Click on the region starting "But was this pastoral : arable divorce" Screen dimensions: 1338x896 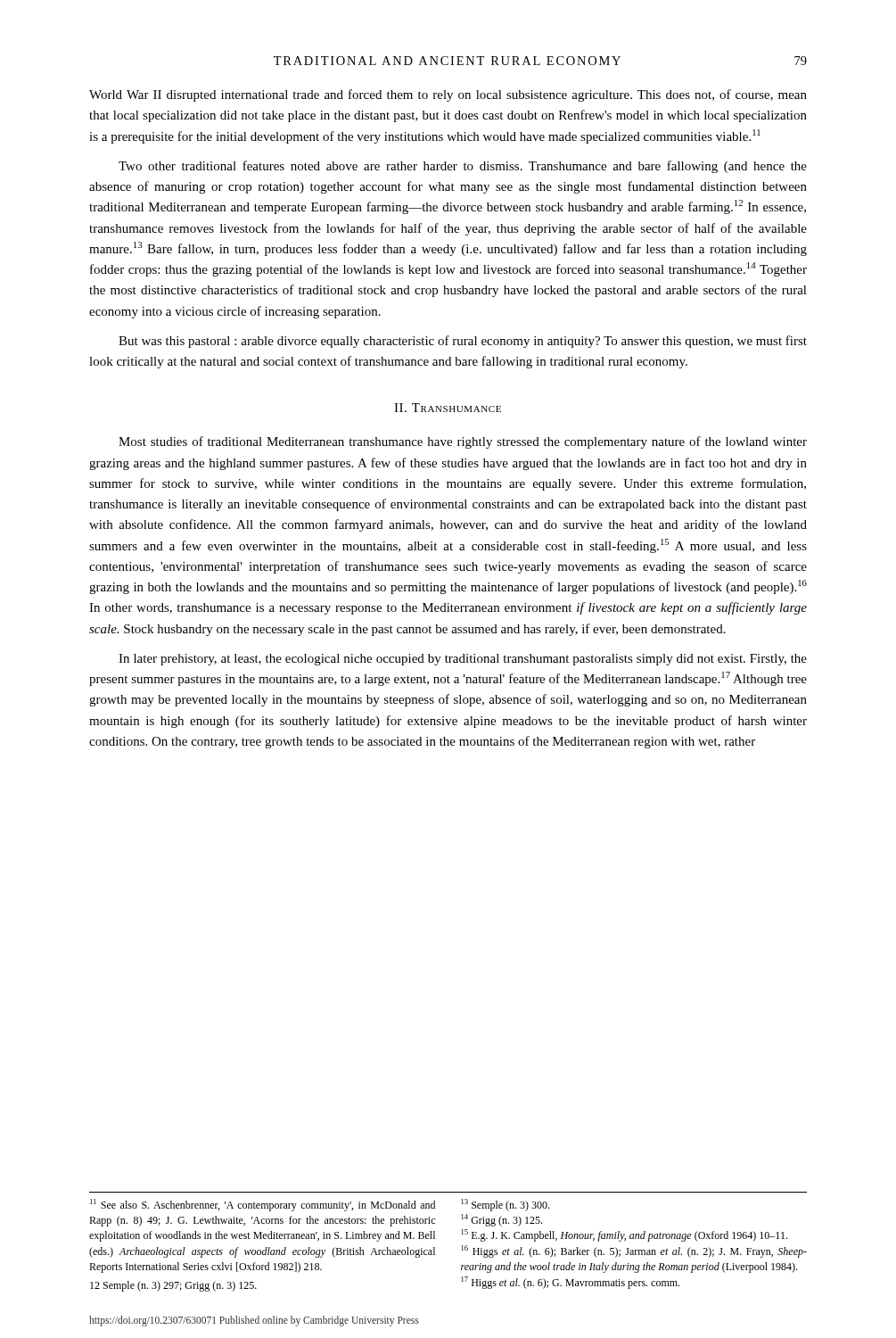pyautogui.click(x=448, y=351)
